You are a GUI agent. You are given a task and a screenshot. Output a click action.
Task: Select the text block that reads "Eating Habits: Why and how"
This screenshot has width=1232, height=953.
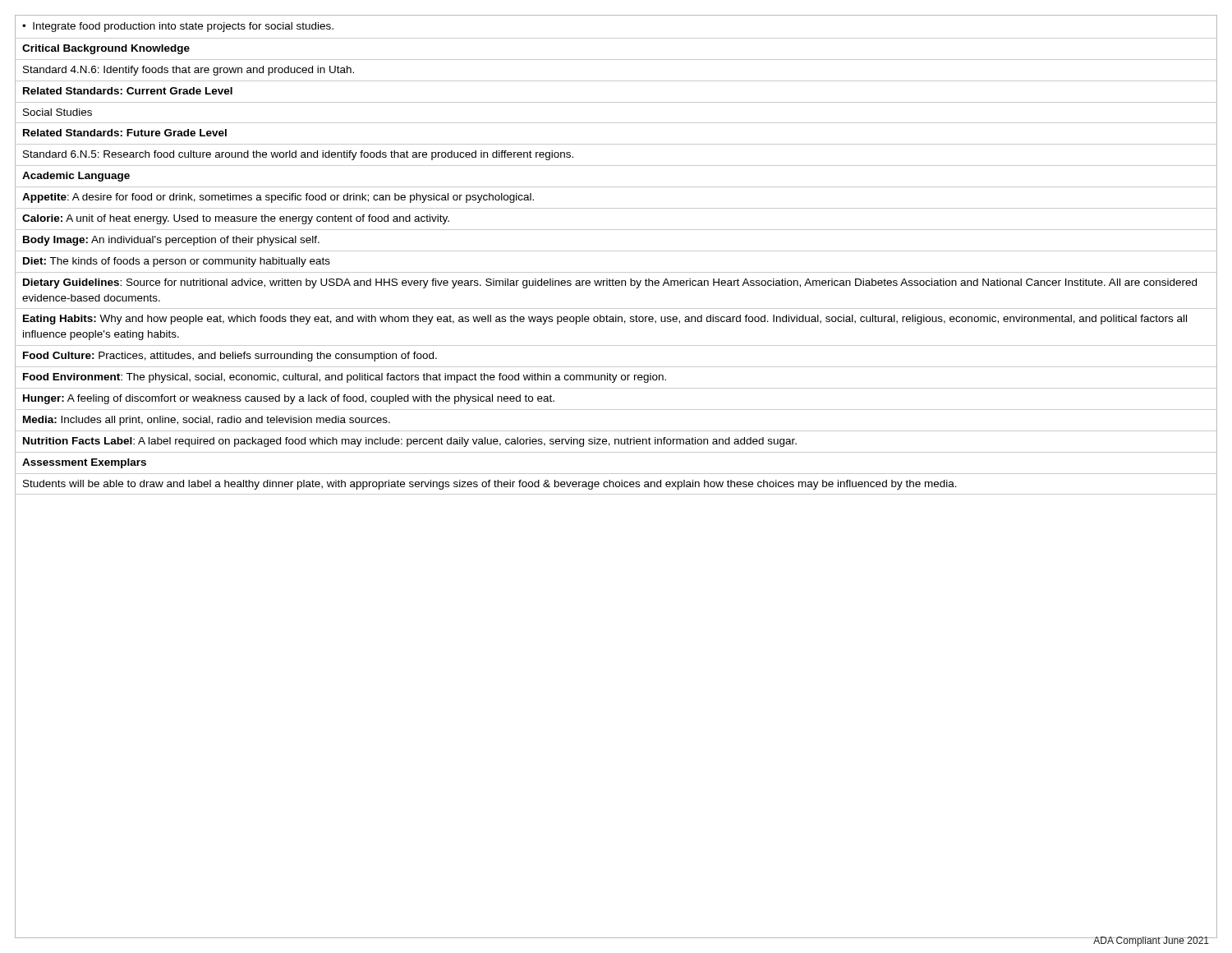(x=605, y=326)
